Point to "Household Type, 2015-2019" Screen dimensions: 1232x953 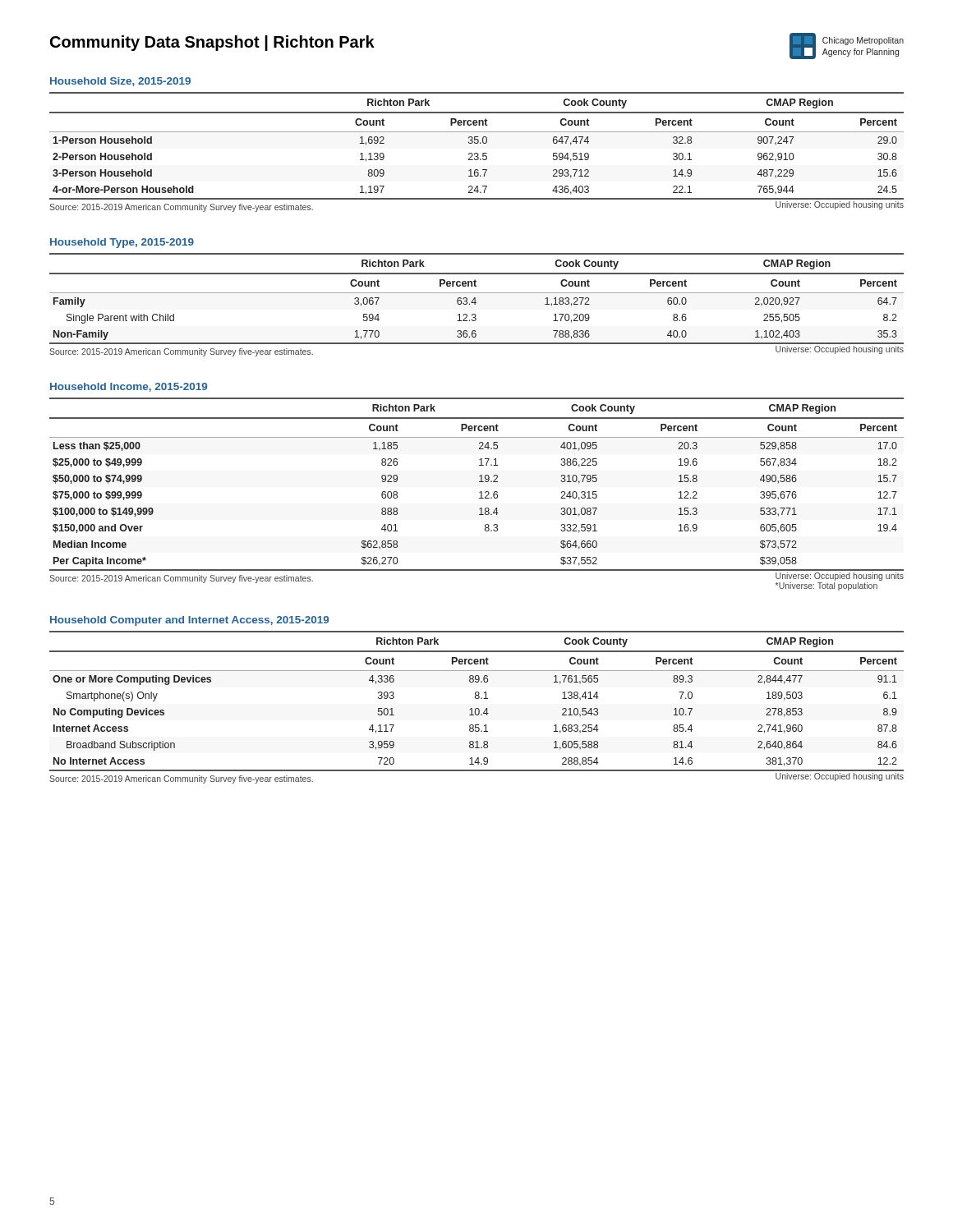[x=122, y=242]
